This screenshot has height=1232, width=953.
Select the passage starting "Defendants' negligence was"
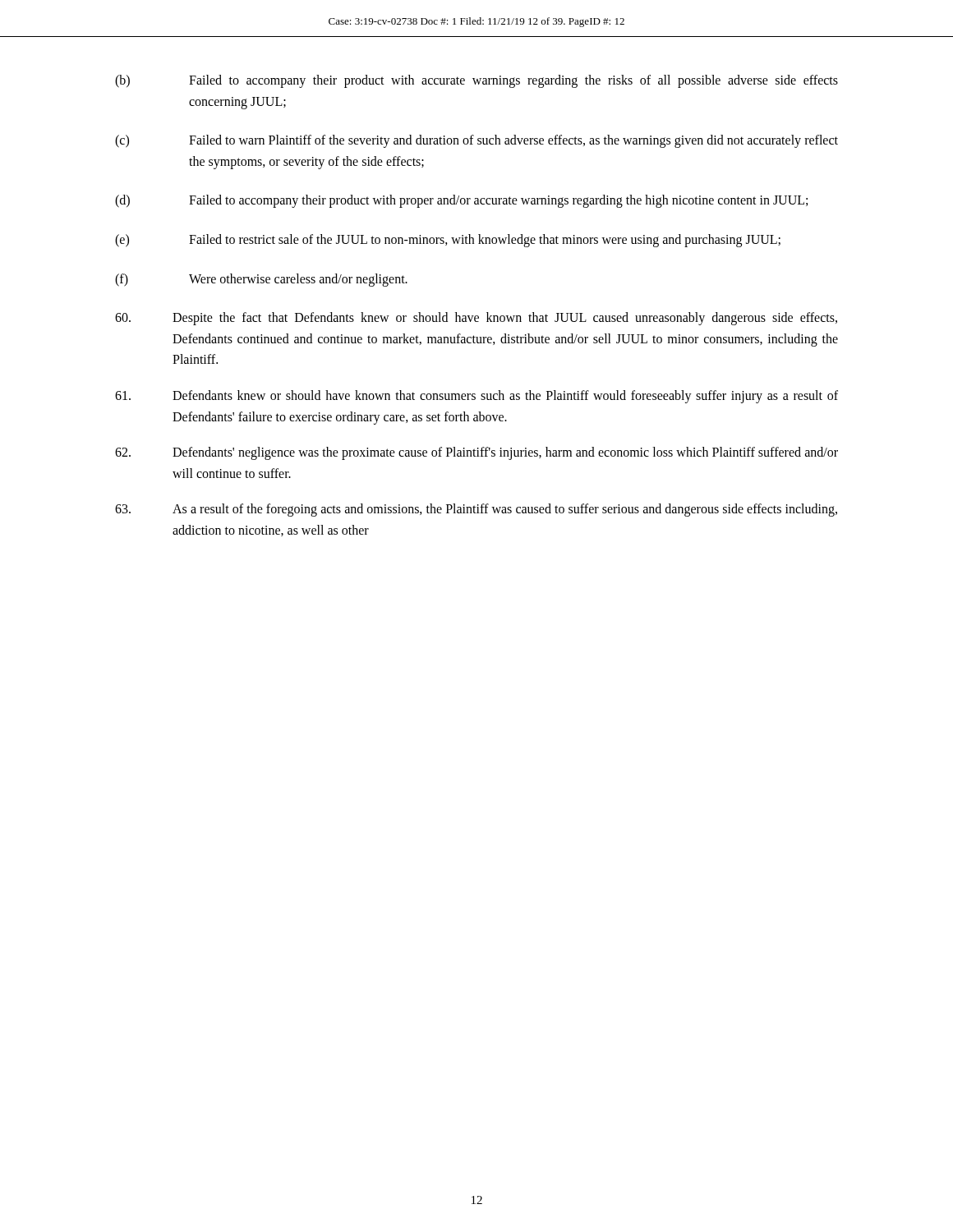476,463
